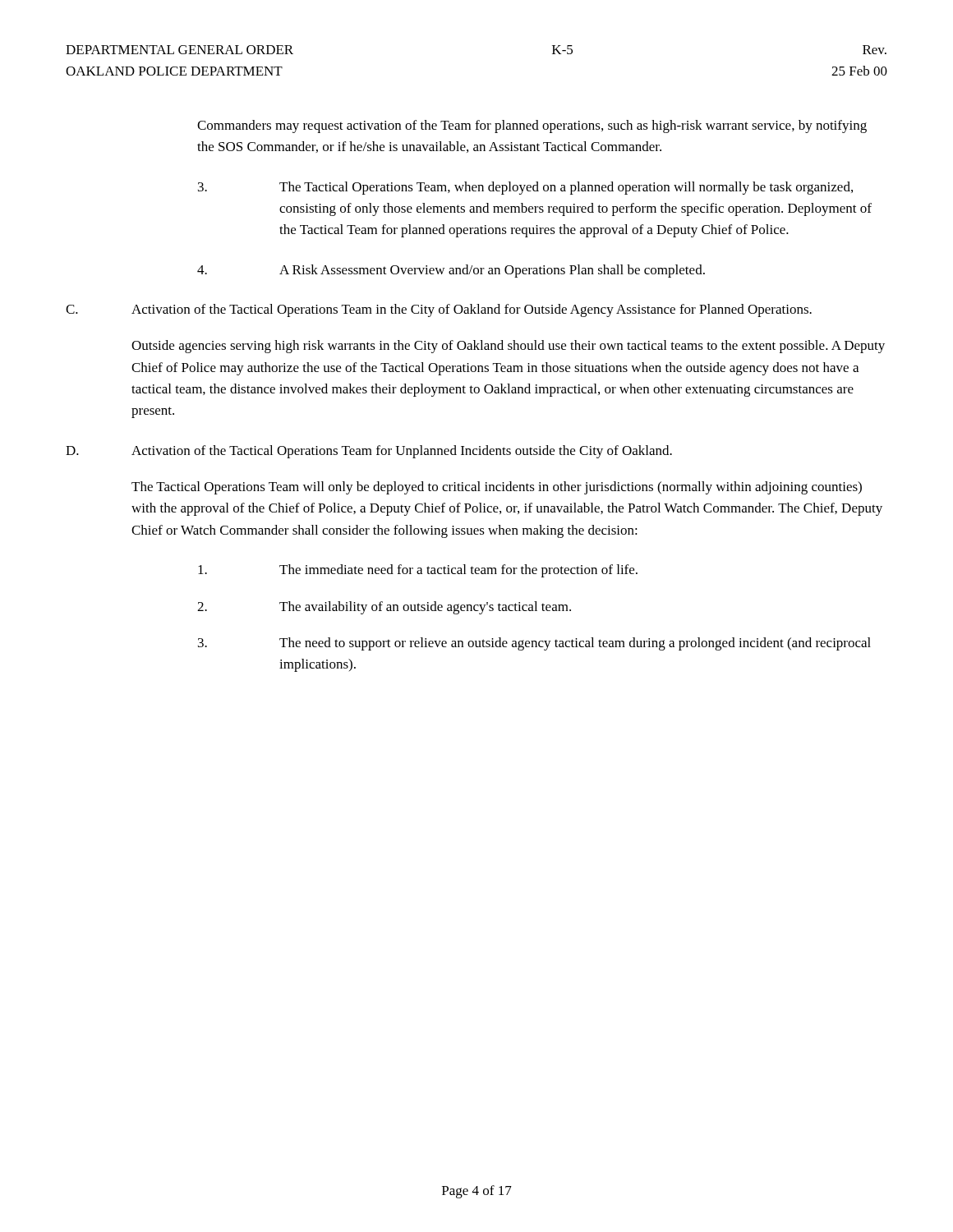Click on the text starting "3. The Tactical Operations"
This screenshot has height=1232, width=953.
click(542, 209)
